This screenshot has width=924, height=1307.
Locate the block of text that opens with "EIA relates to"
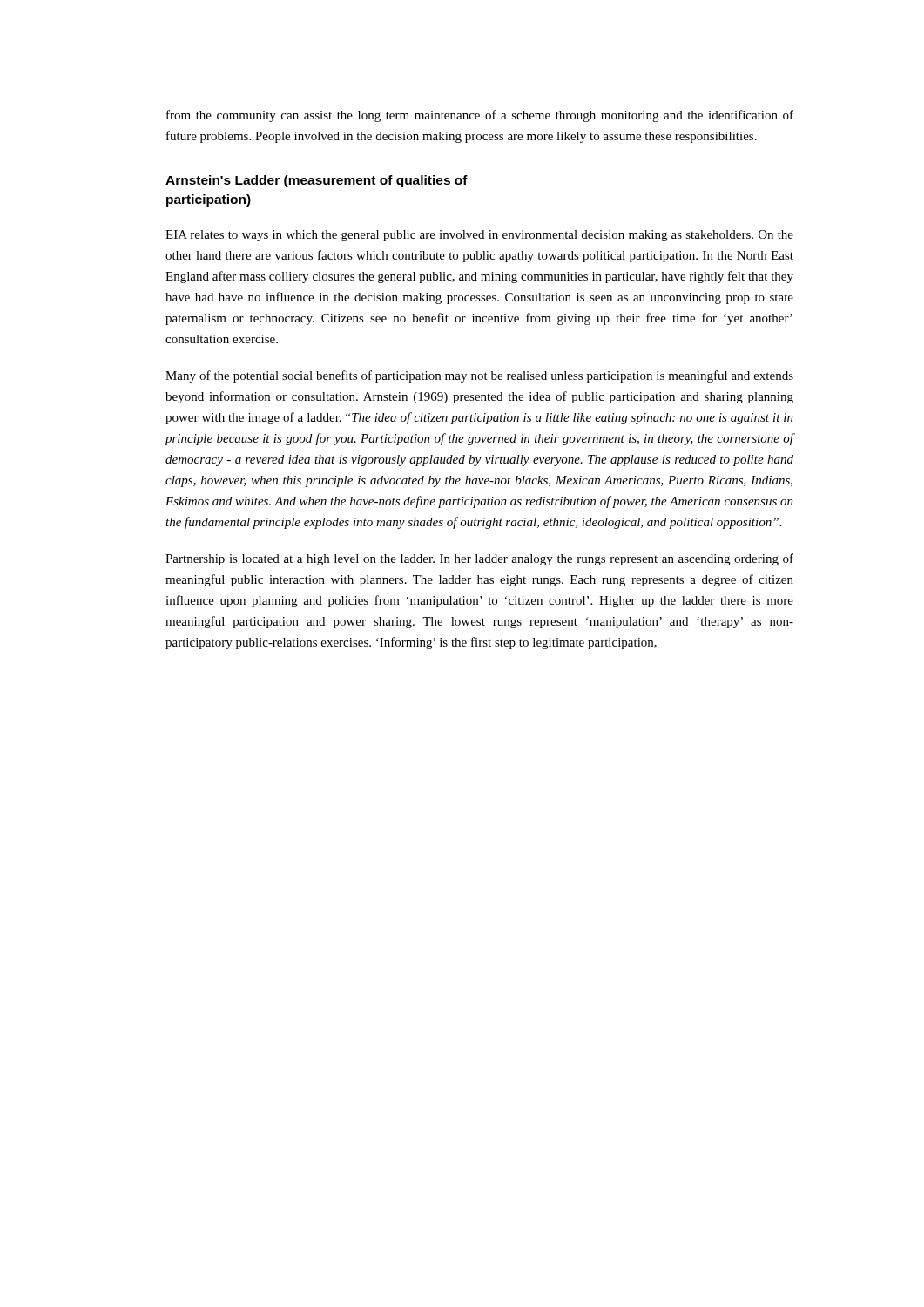[479, 287]
